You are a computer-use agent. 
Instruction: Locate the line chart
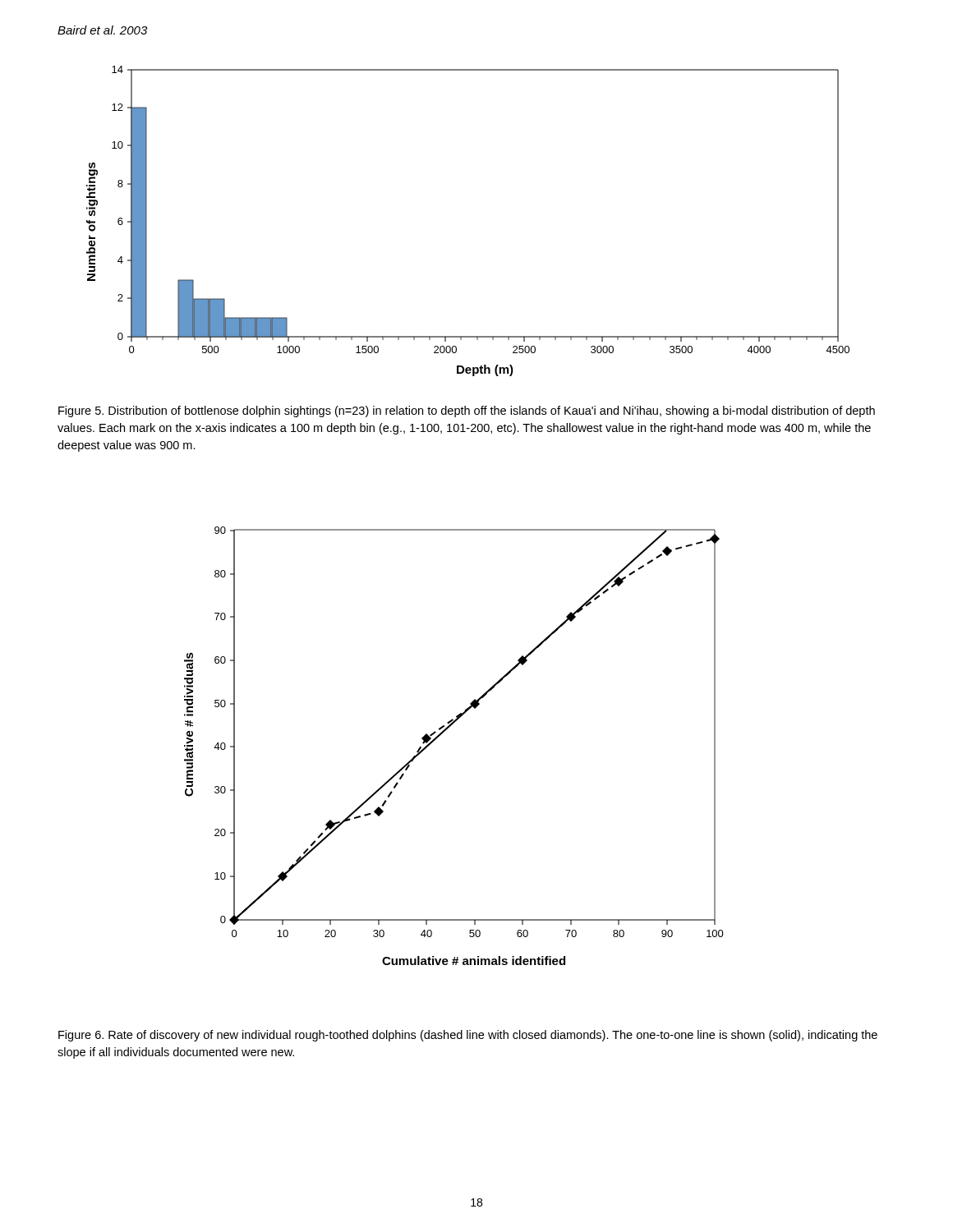tap(468, 757)
